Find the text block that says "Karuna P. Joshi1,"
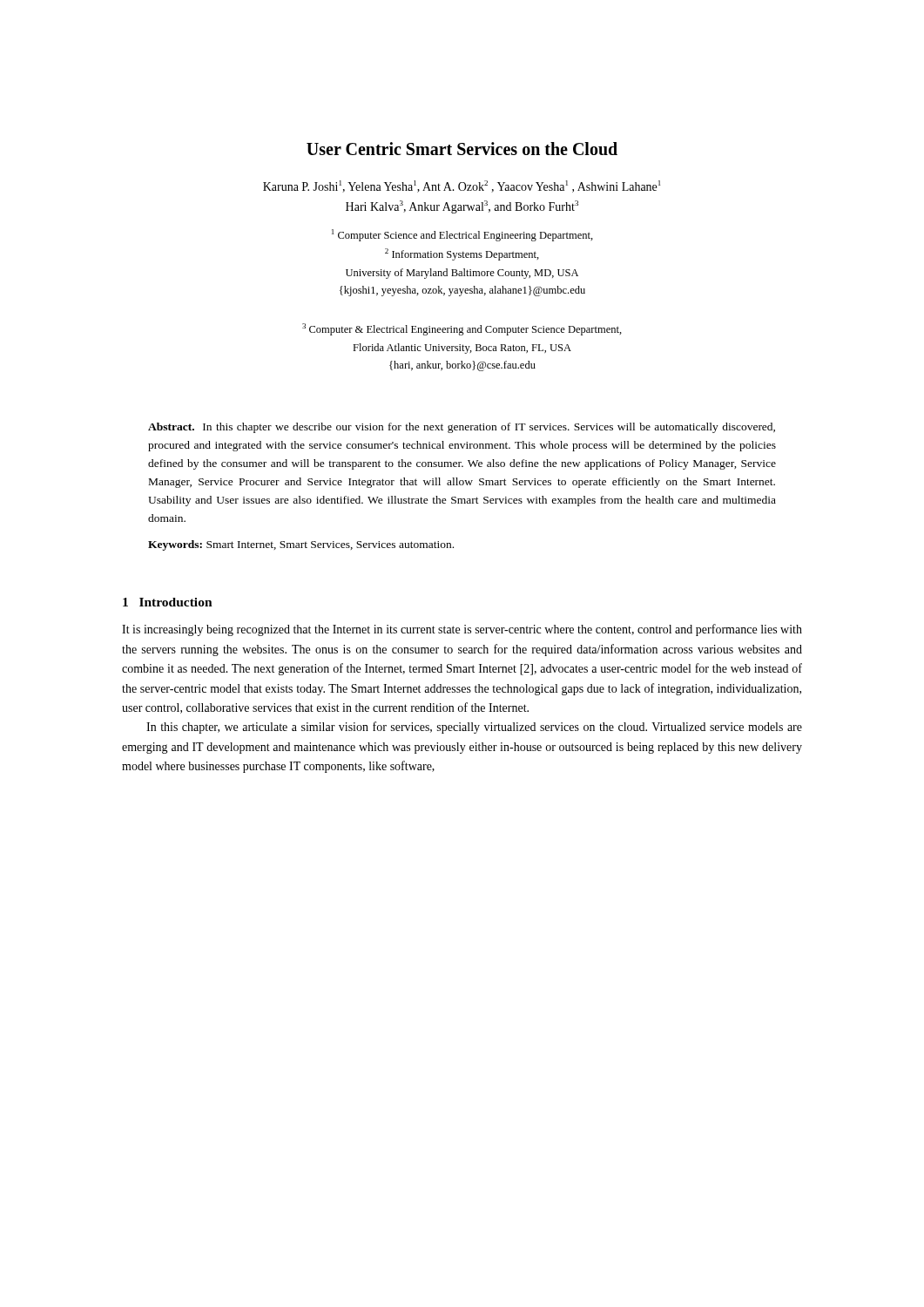Viewport: 924px width, 1307px height. coord(462,196)
